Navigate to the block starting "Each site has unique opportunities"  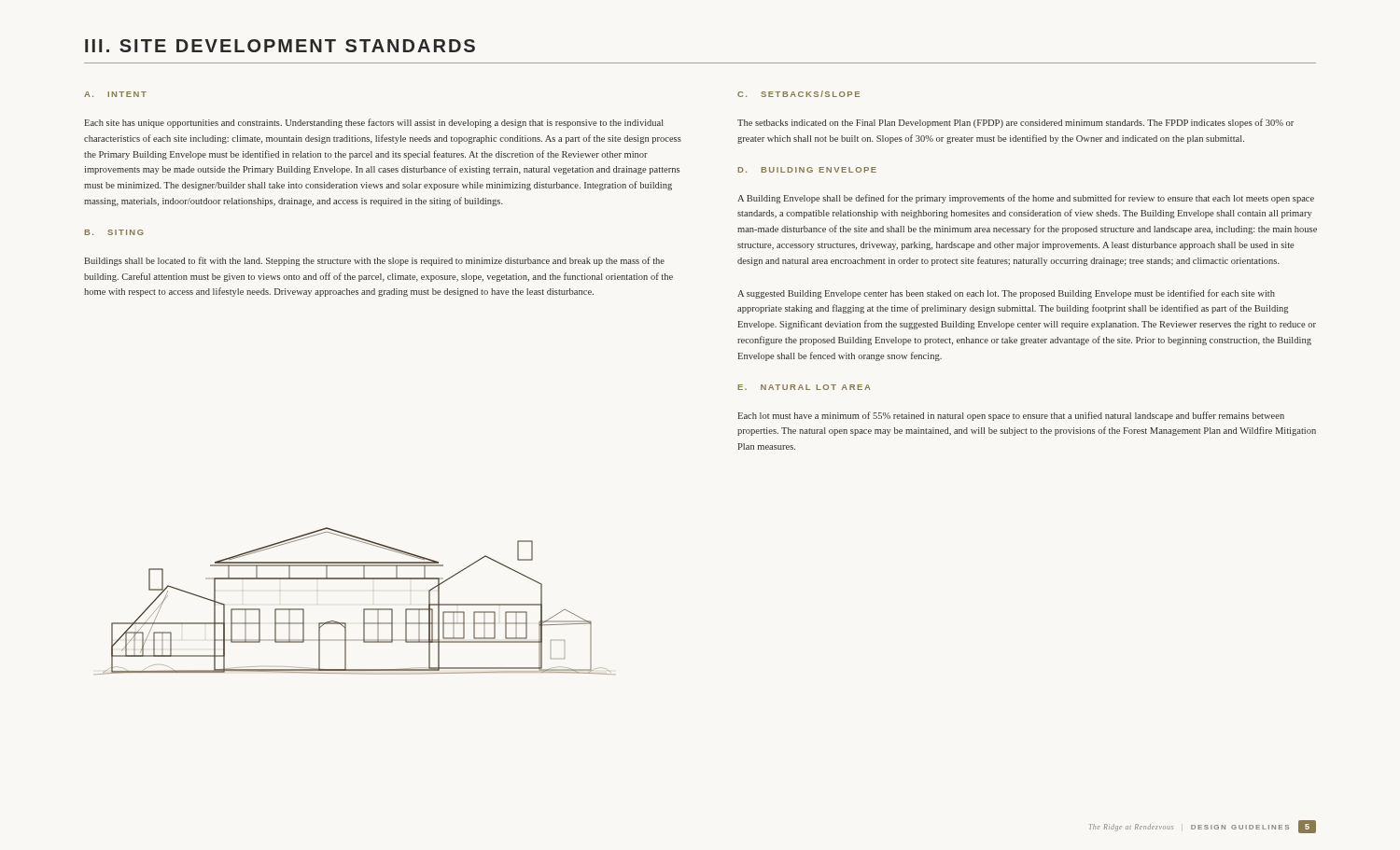383,163
